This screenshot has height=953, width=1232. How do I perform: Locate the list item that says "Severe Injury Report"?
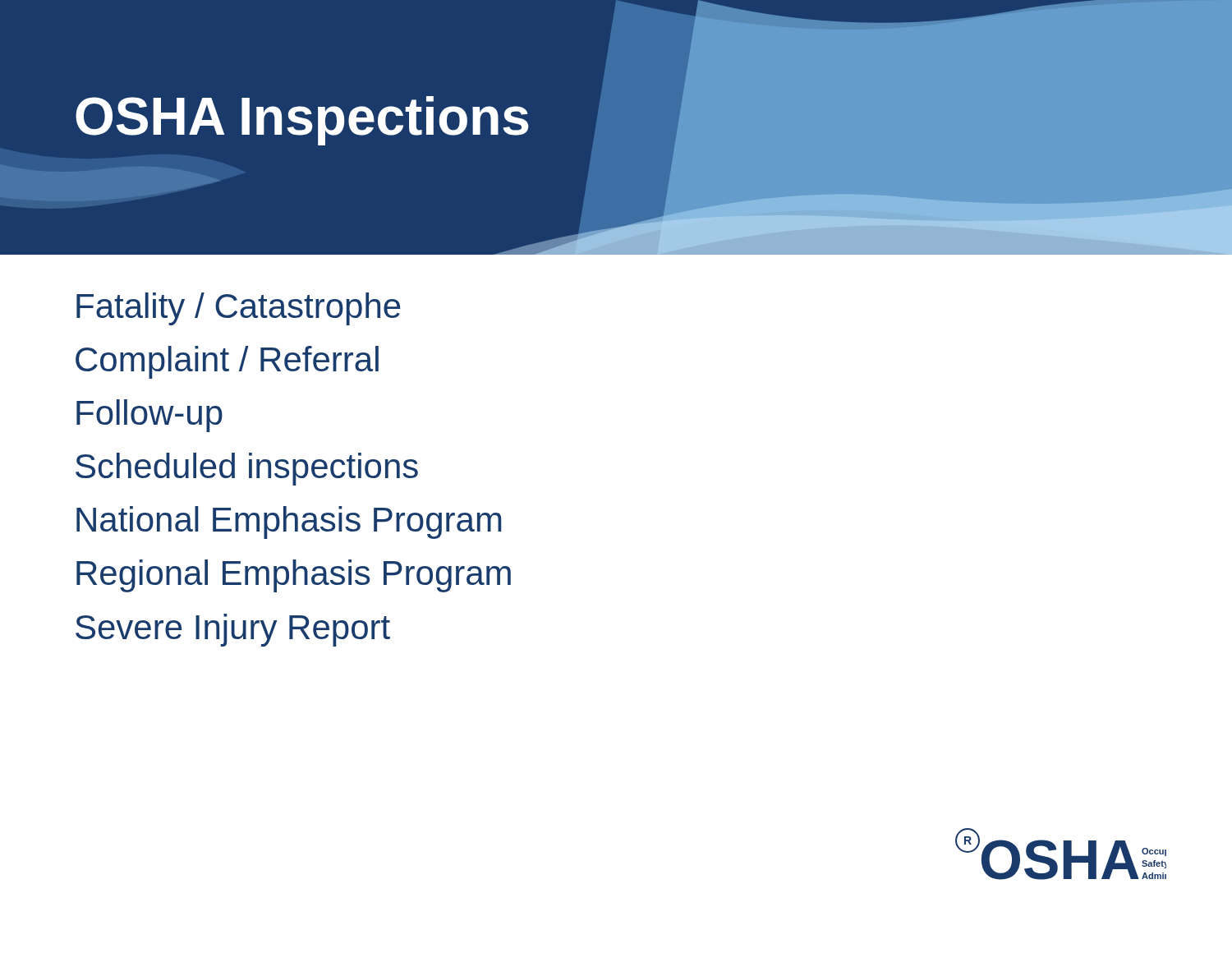tap(232, 627)
